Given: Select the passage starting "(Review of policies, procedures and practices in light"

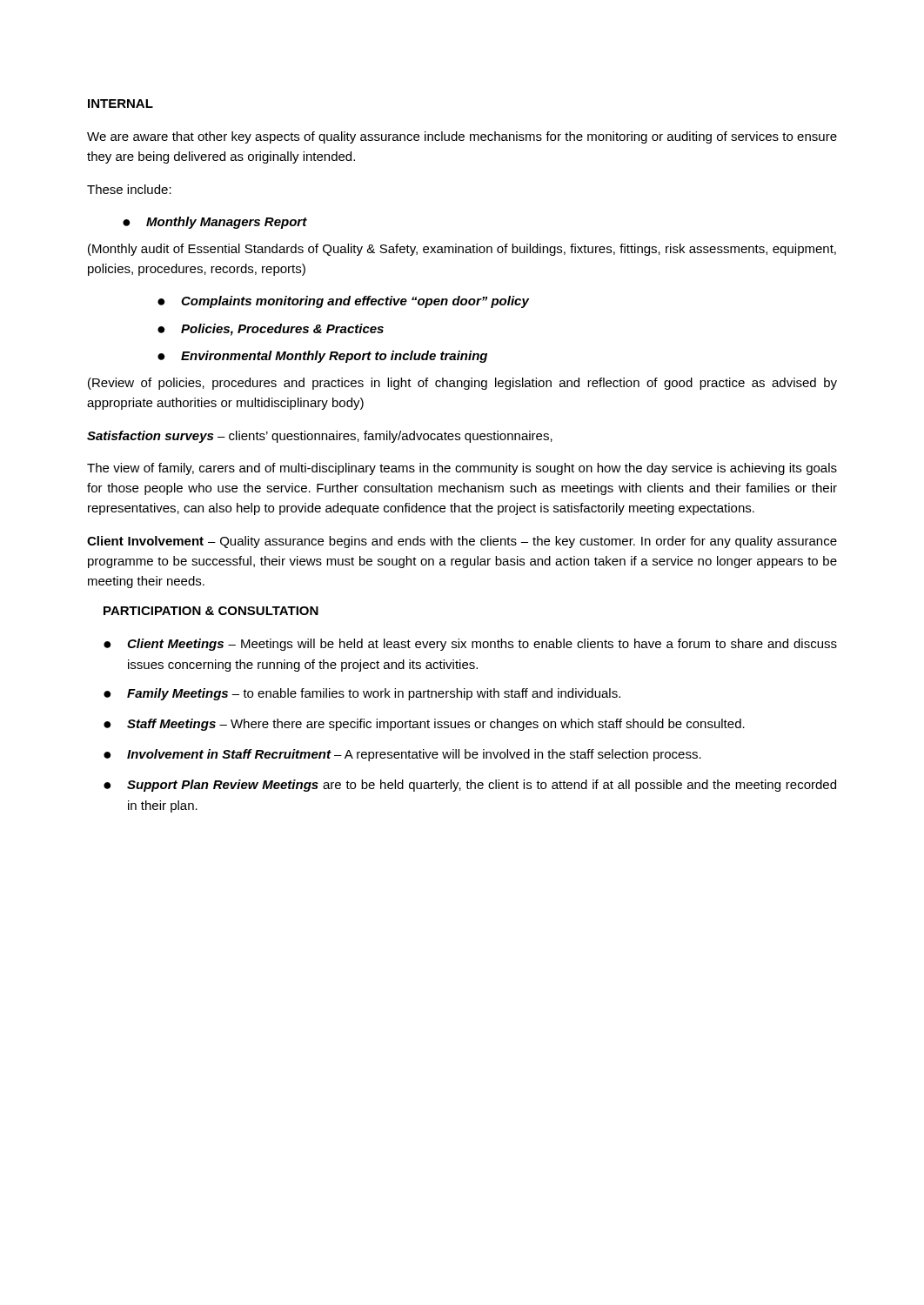Looking at the screenshot, I should [x=462, y=392].
